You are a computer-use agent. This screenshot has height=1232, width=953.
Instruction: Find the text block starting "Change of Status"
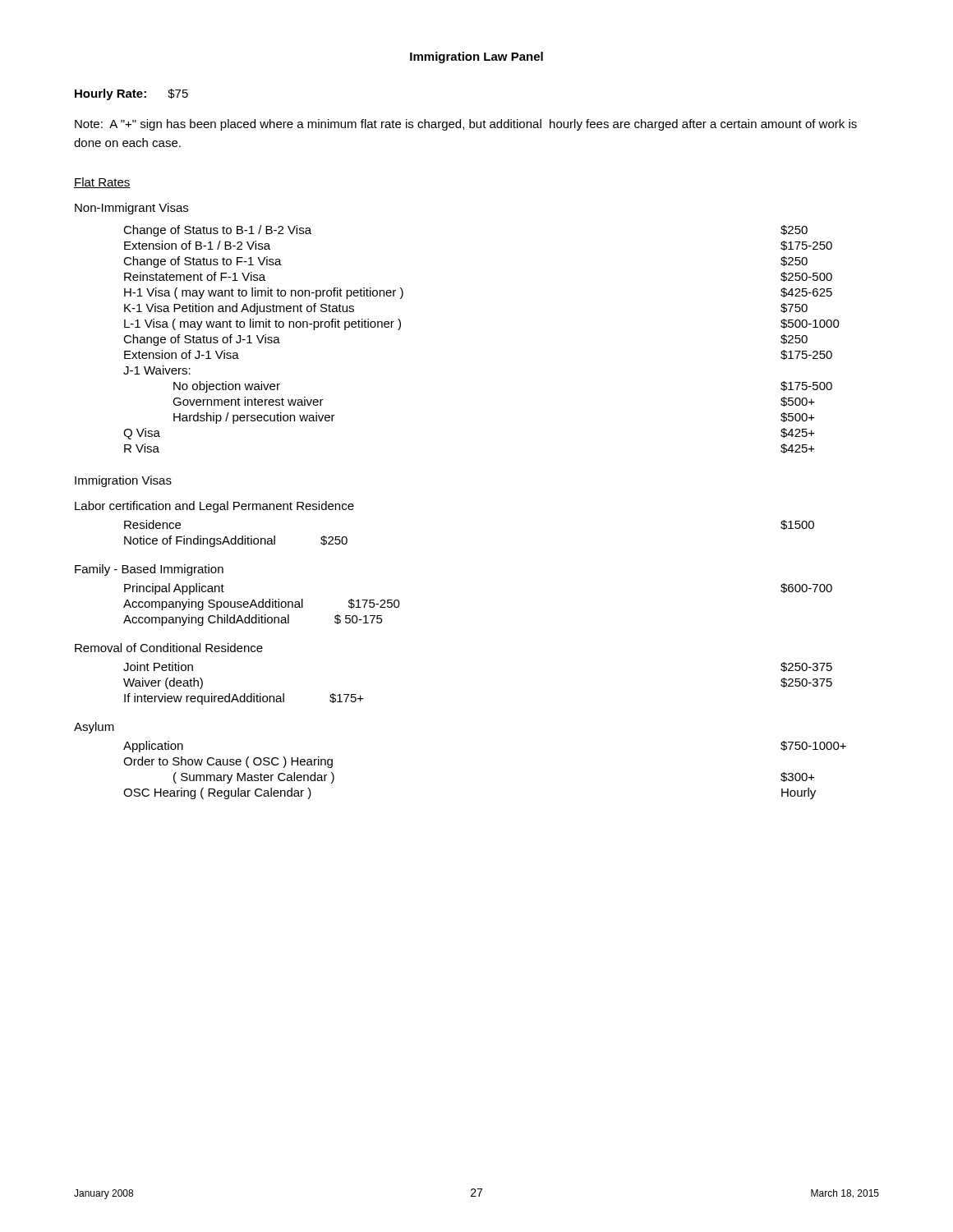pyautogui.click(x=216, y=230)
